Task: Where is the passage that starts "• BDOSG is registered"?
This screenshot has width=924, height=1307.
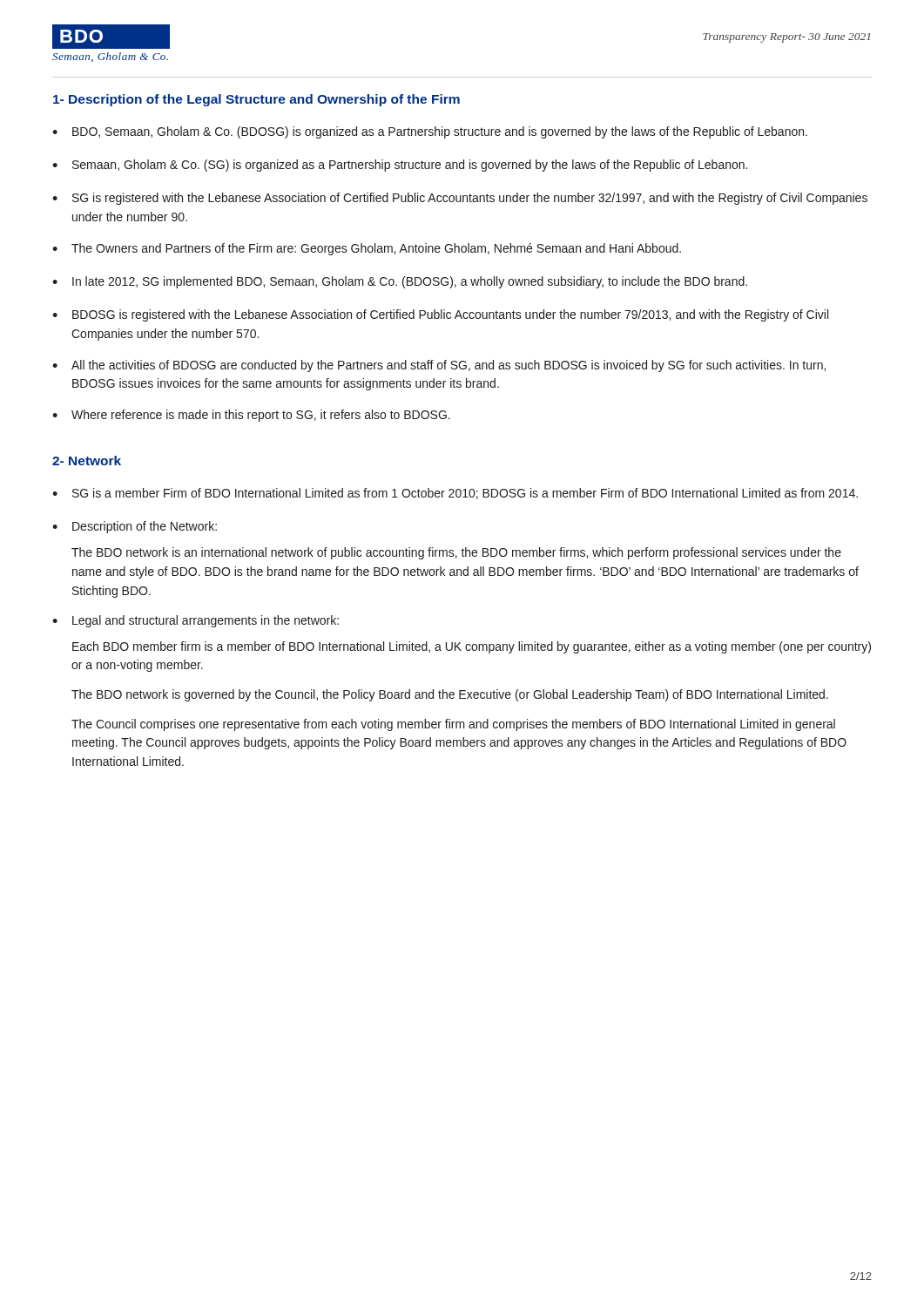Action: click(462, 325)
